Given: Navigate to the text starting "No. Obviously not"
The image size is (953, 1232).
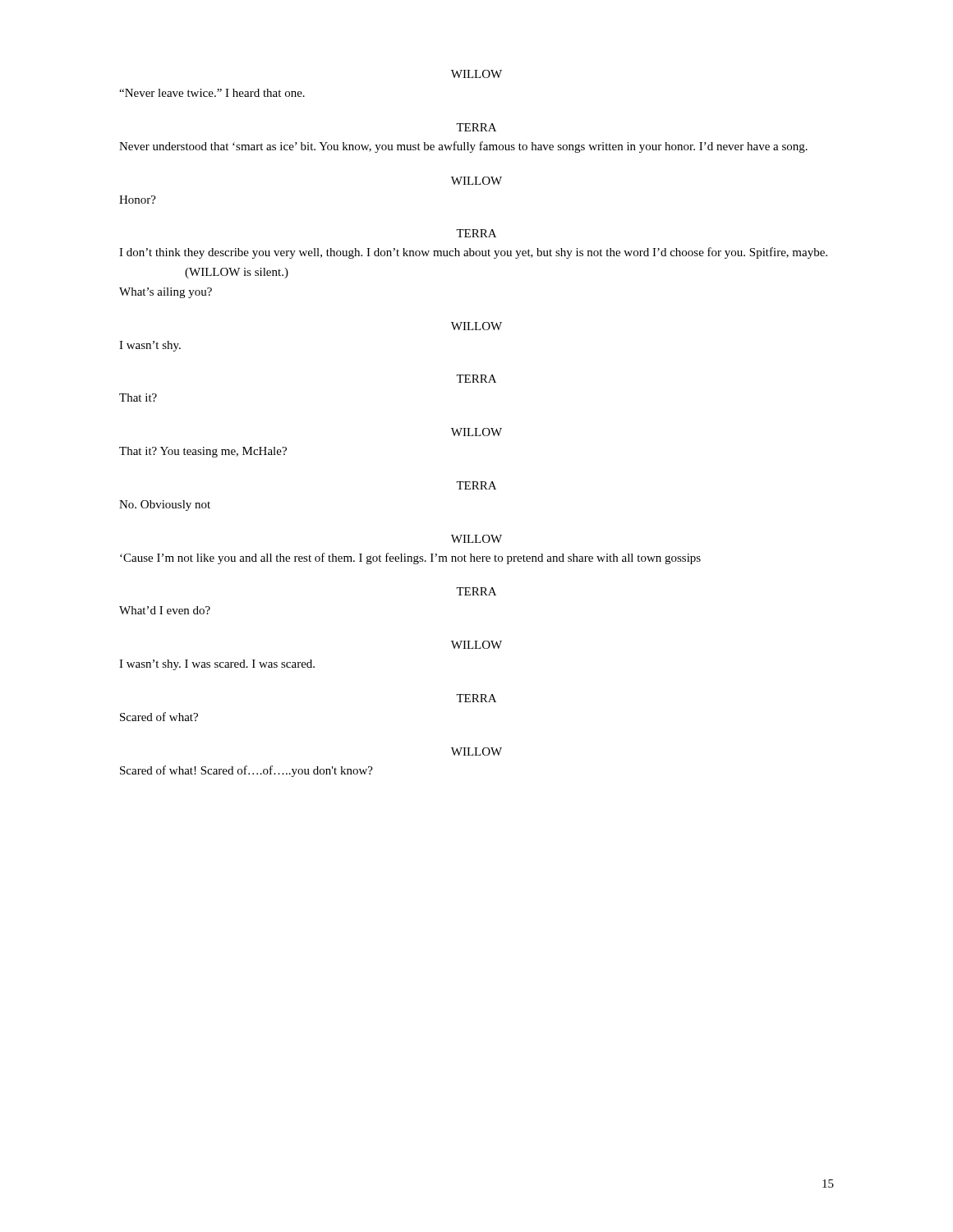Looking at the screenshot, I should 165,504.
